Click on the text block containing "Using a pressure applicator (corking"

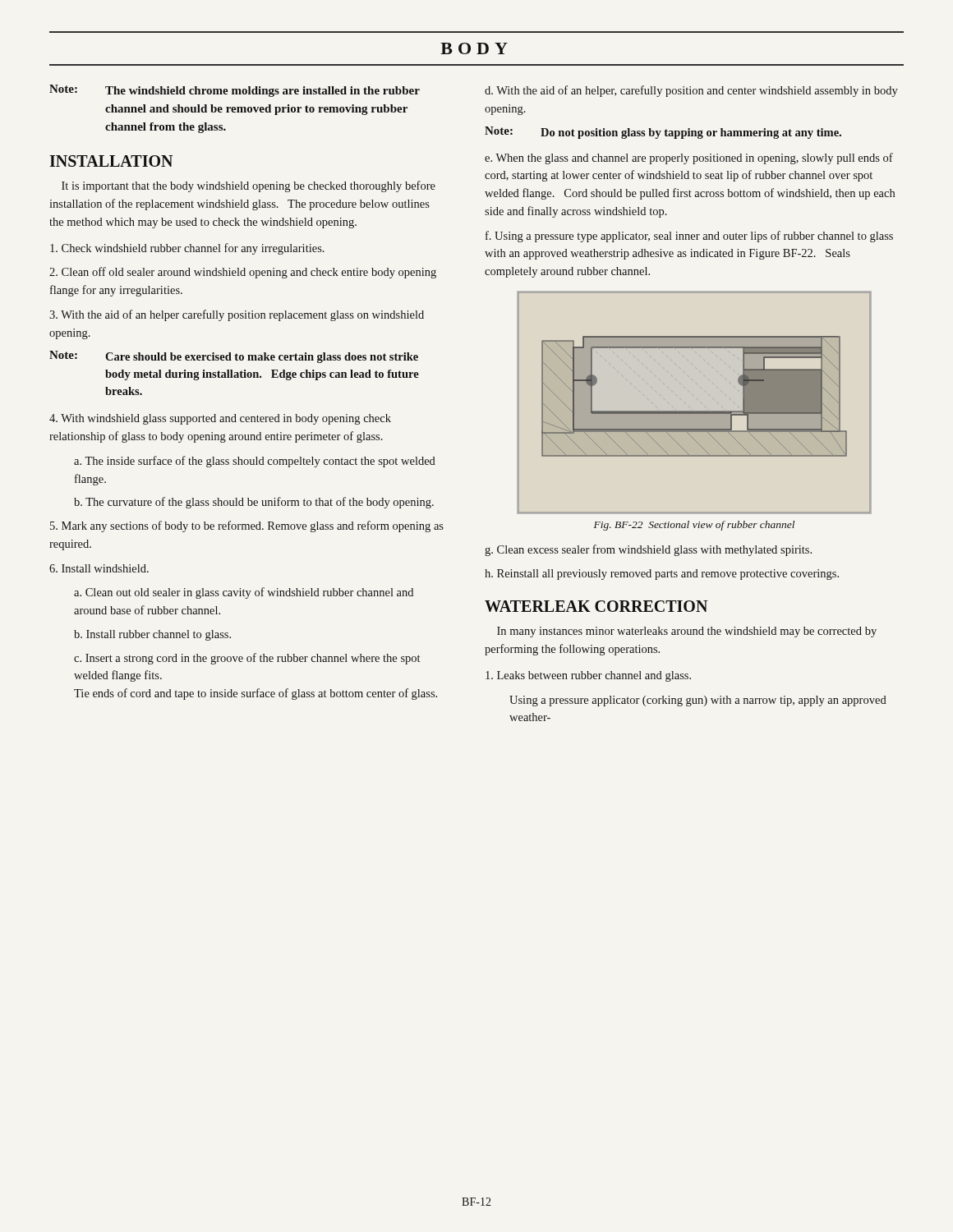[698, 708]
